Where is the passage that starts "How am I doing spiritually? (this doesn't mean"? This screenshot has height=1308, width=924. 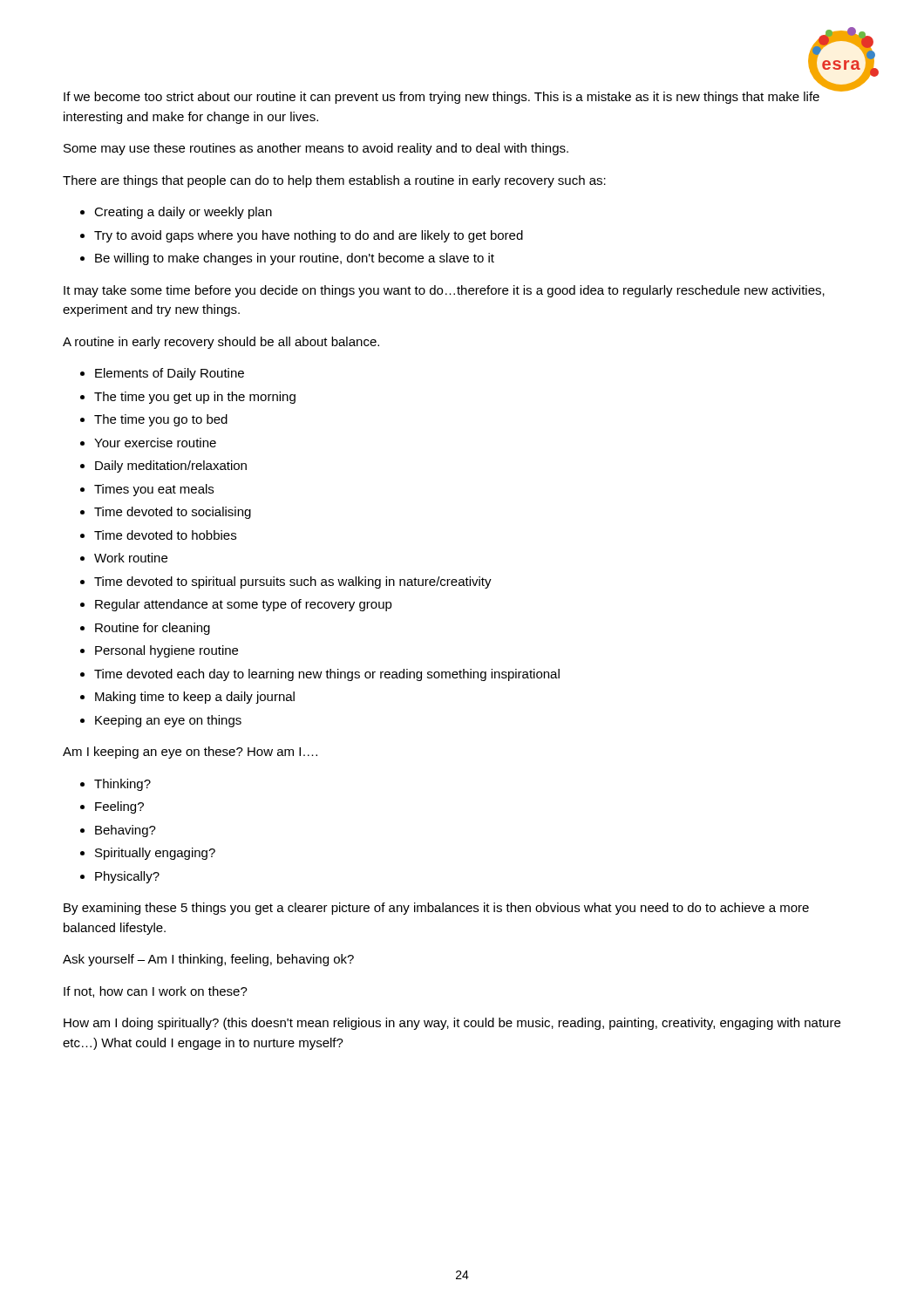452,1032
